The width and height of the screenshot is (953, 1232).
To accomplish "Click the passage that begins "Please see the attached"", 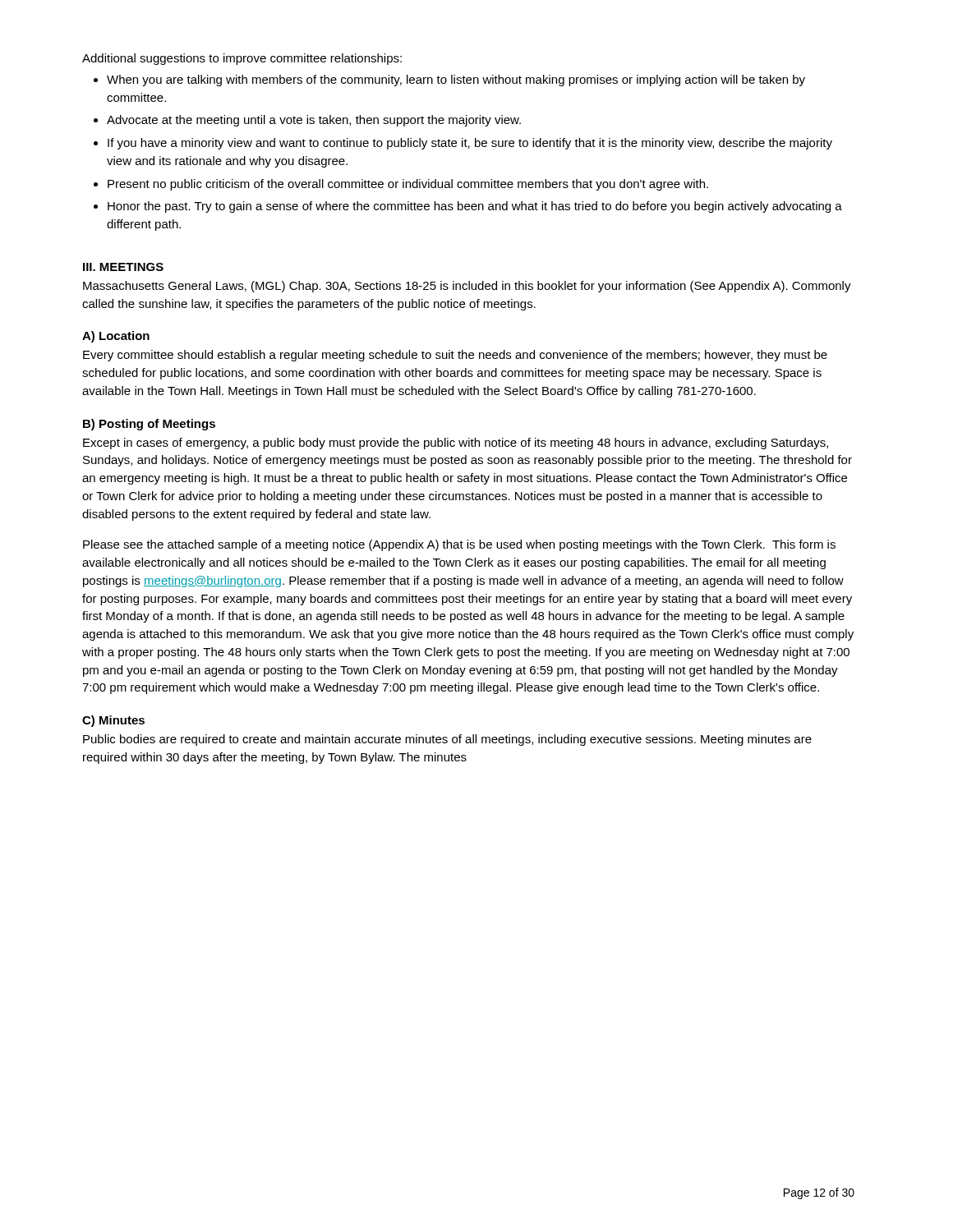I will pyautogui.click(x=468, y=616).
